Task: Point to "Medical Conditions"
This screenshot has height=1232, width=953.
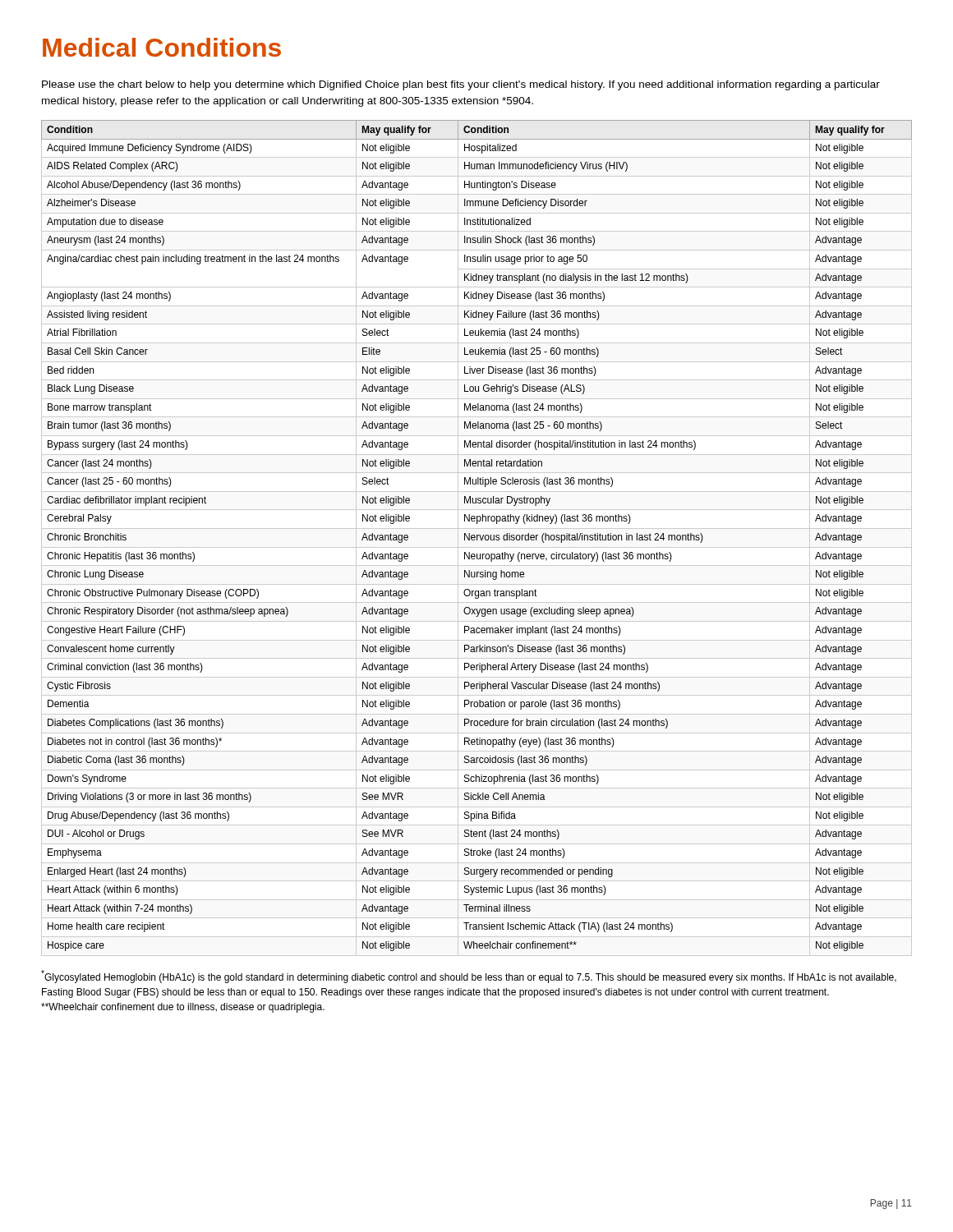Action: click(162, 47)
